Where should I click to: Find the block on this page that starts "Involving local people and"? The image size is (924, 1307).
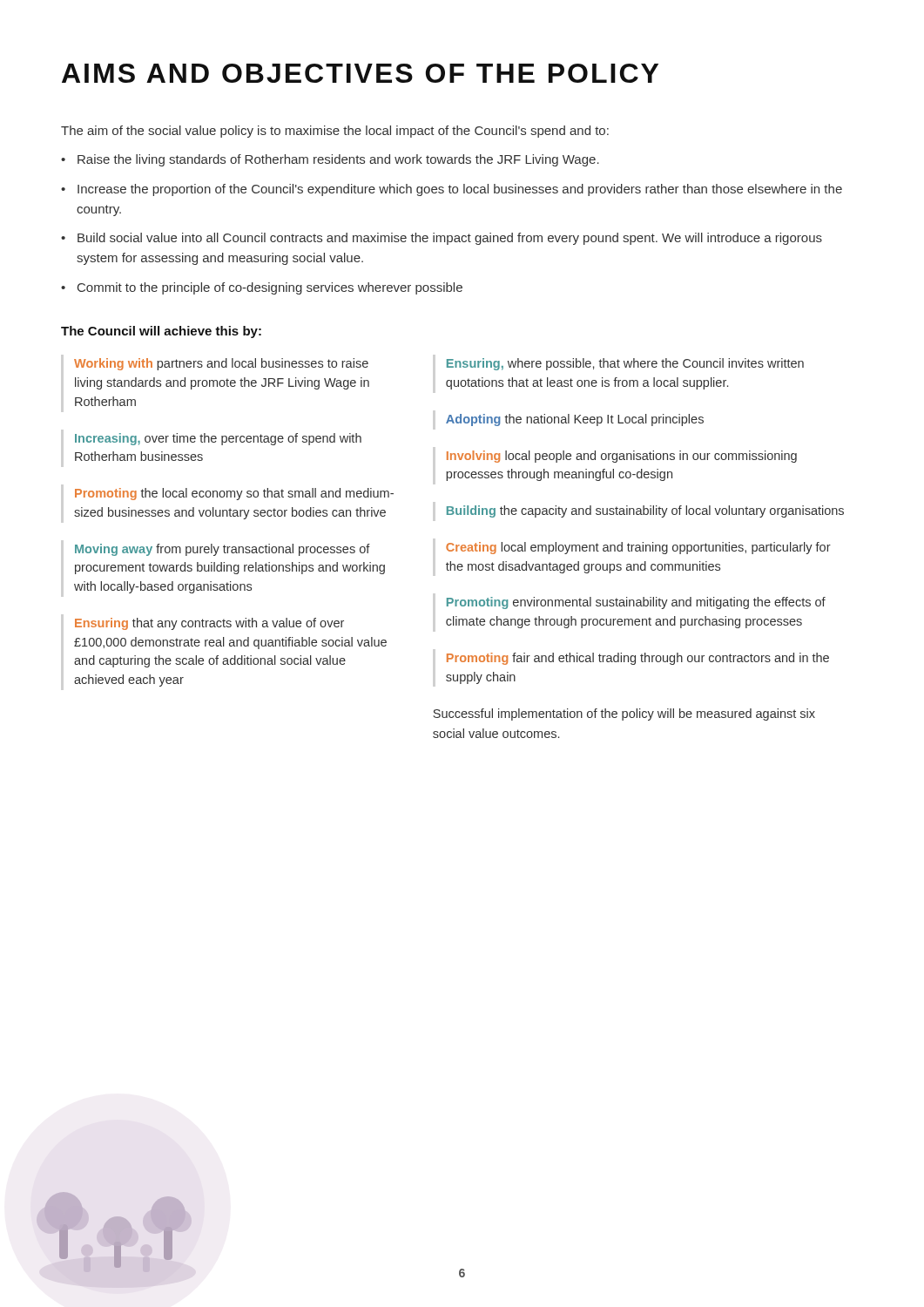click(622, 465)
